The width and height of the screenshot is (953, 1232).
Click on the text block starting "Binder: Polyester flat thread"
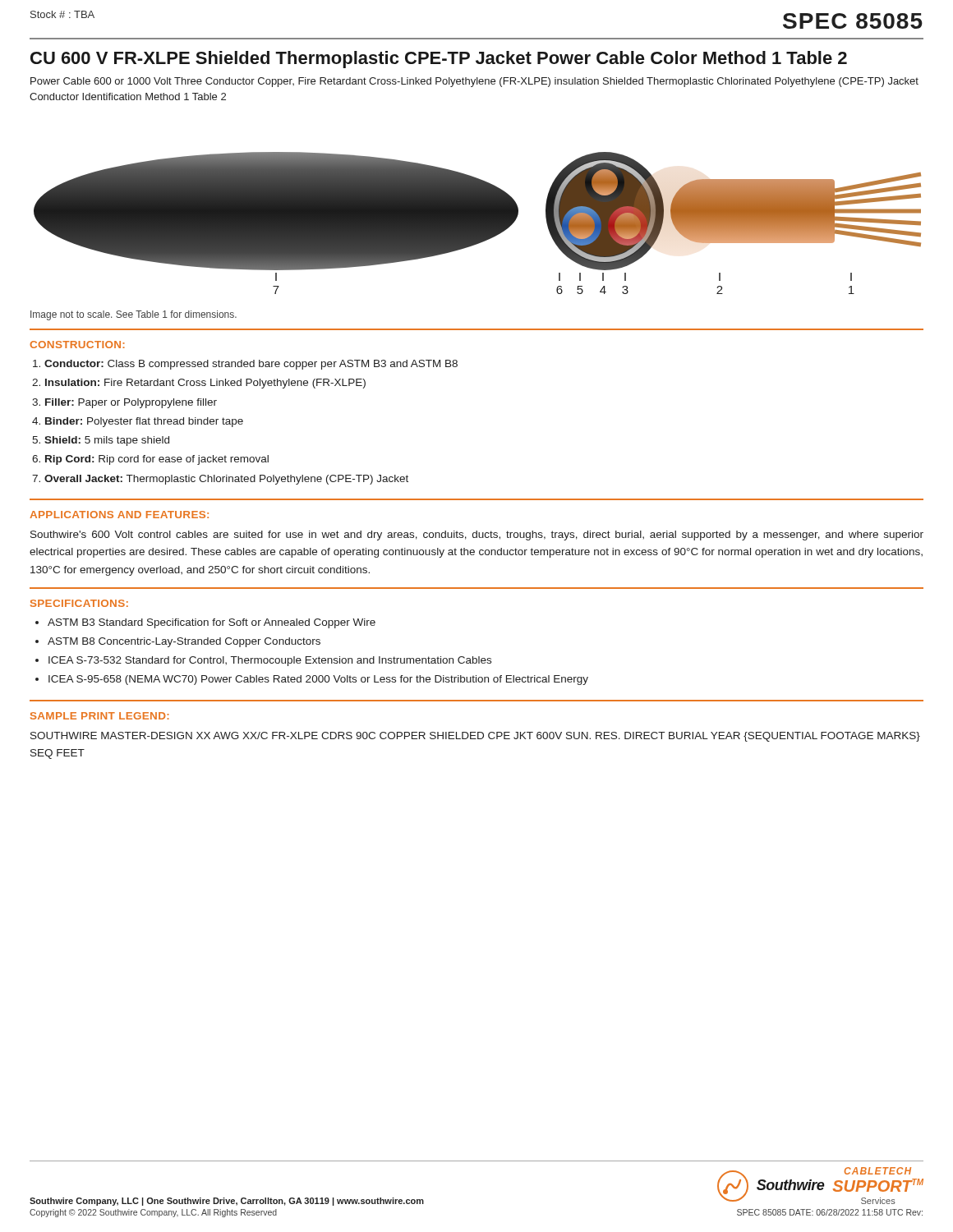(x=144, y=421)
